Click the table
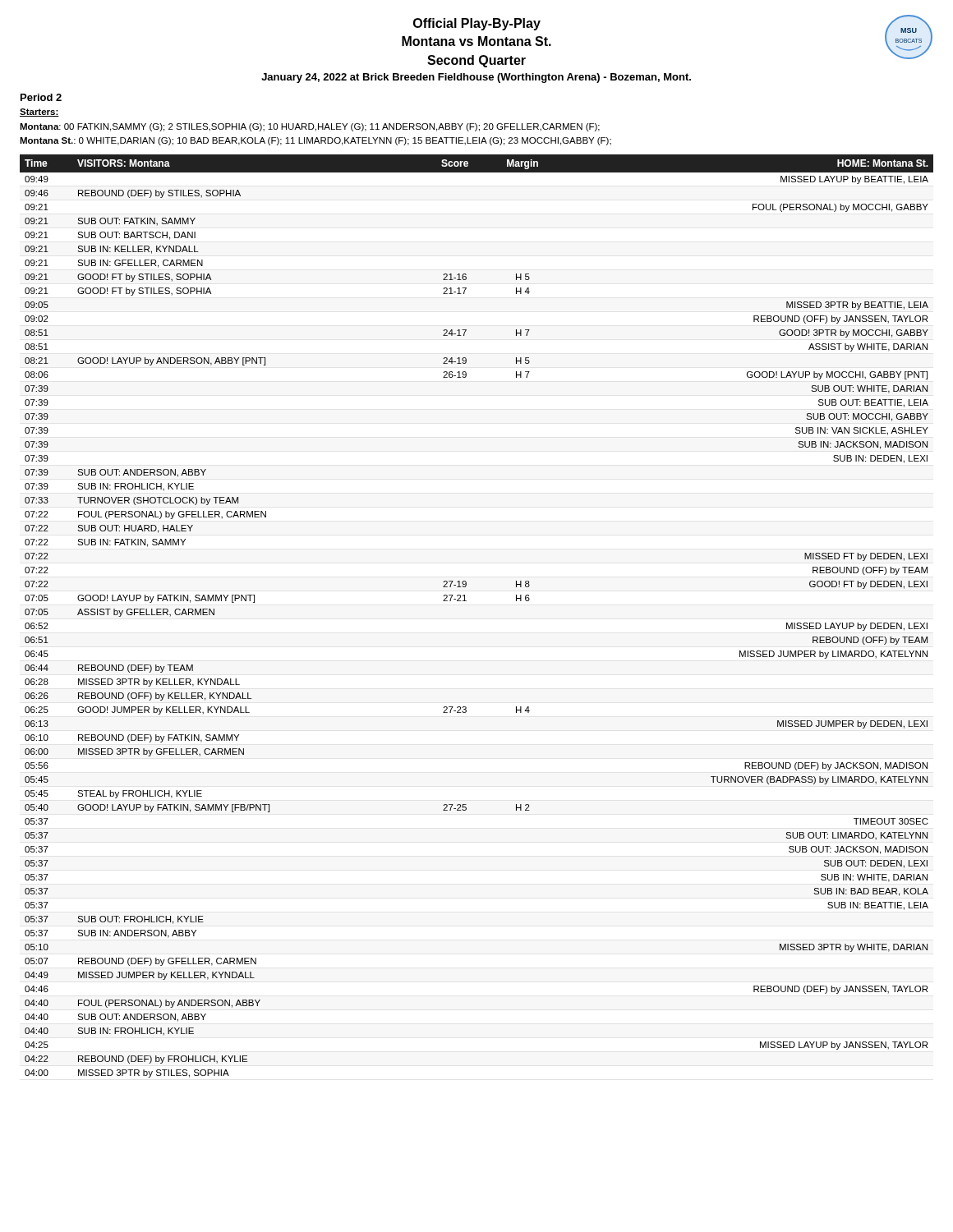Image resolution: width=953 pixels, height=1232 pixels. [476, 617]
